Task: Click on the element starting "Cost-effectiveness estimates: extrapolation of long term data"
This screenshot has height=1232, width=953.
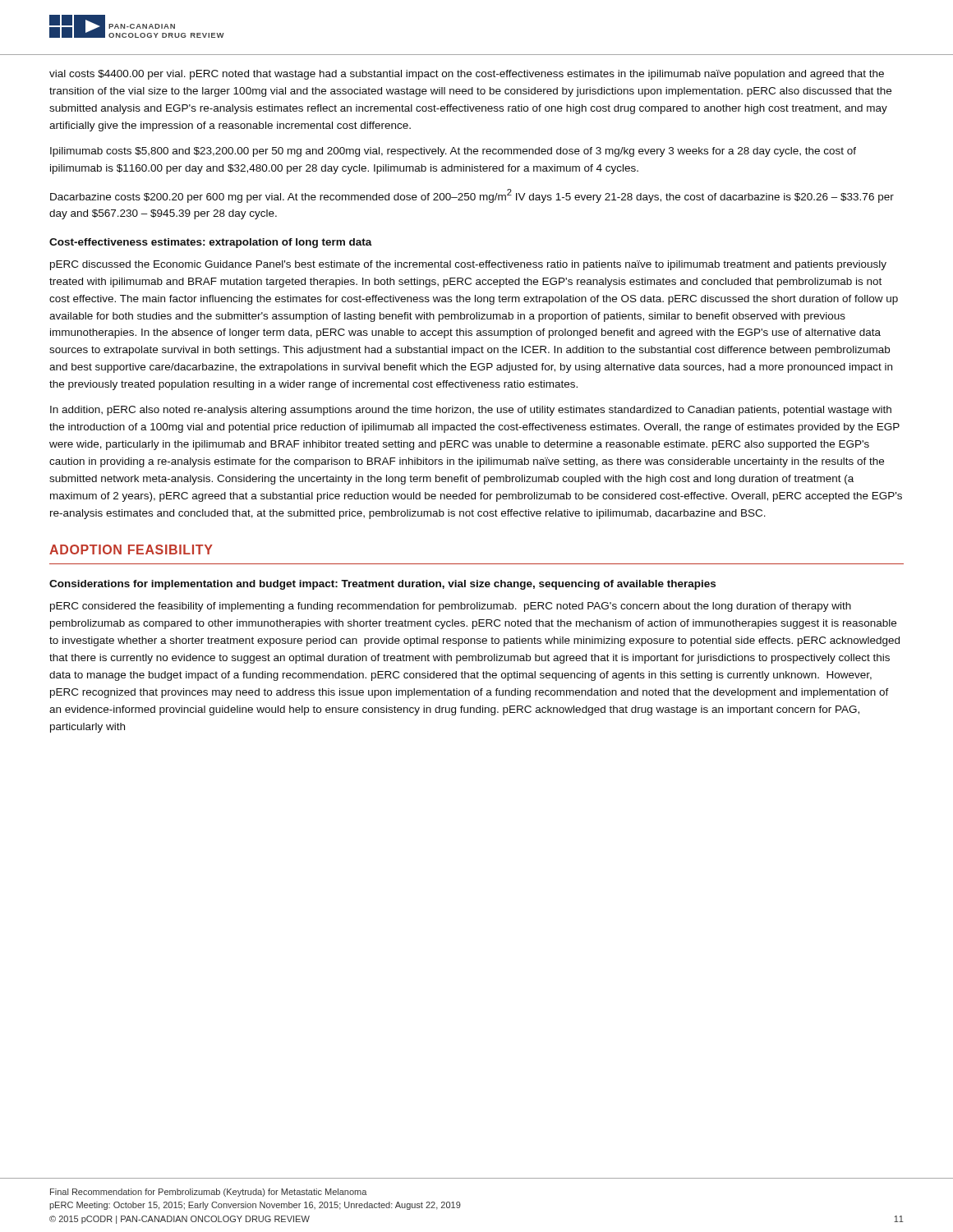Action: [x=211, y=243]
